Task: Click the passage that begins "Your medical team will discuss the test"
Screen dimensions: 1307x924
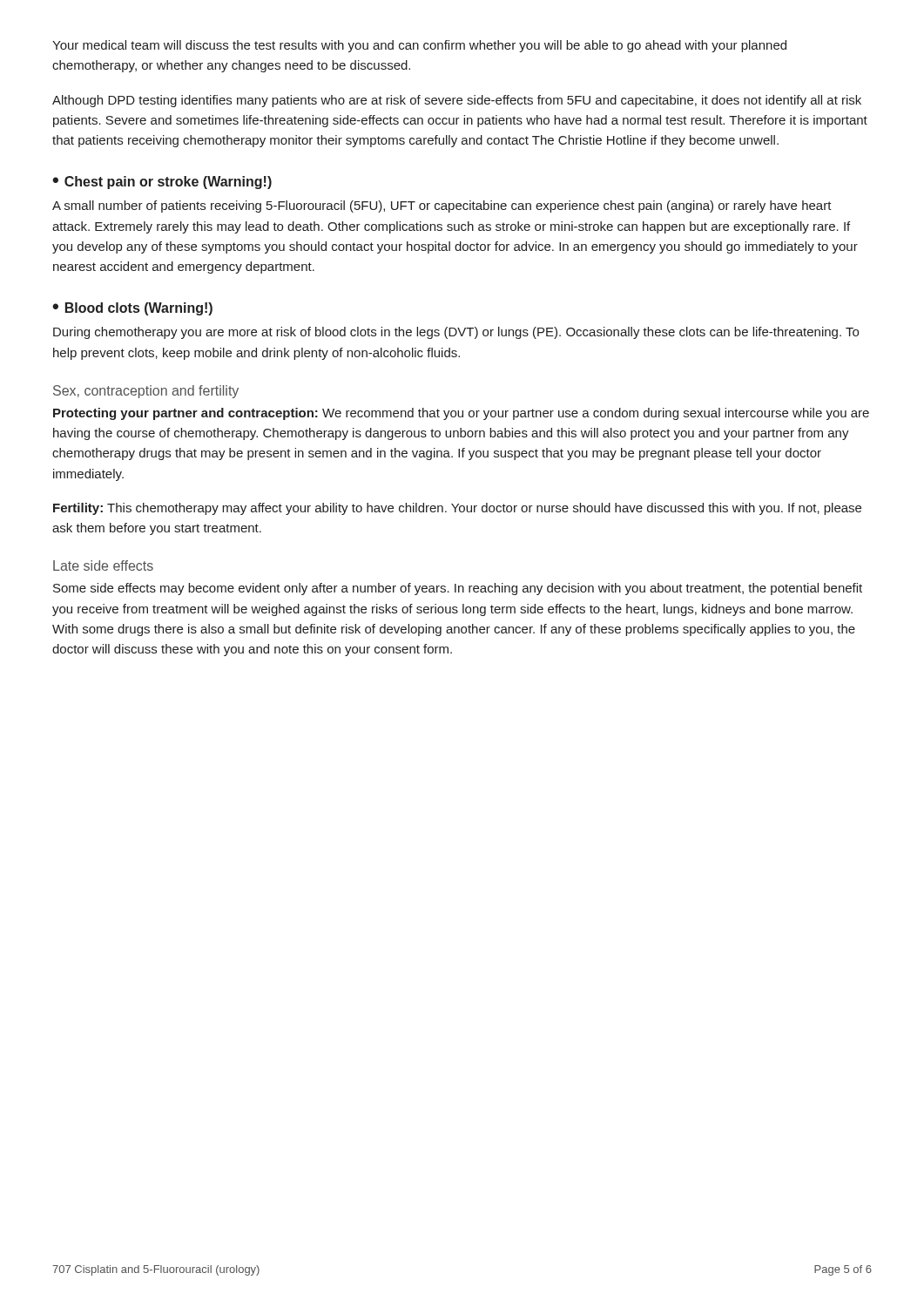Action: coord(462,55)
